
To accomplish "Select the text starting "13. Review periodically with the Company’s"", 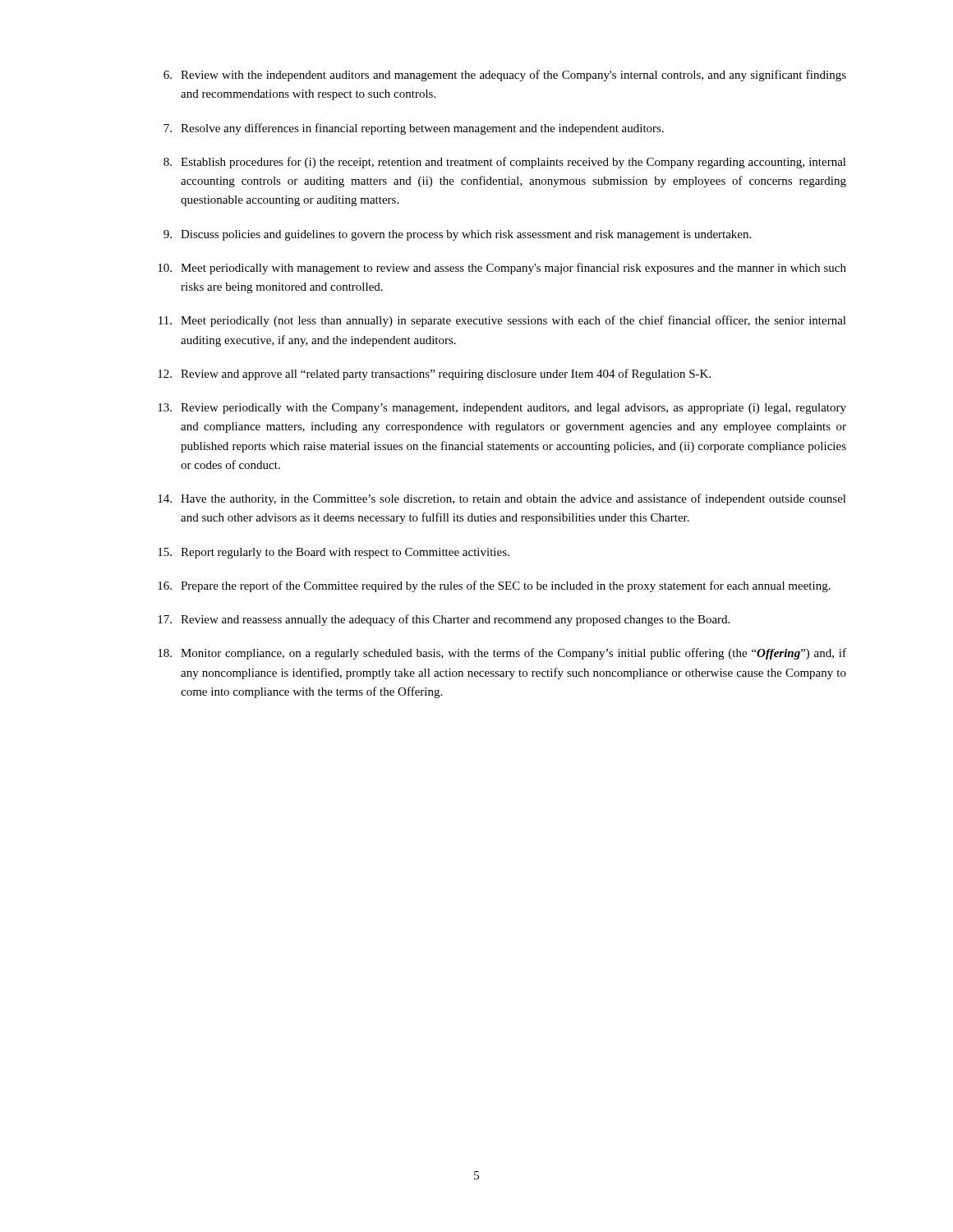I will [476, 436].
